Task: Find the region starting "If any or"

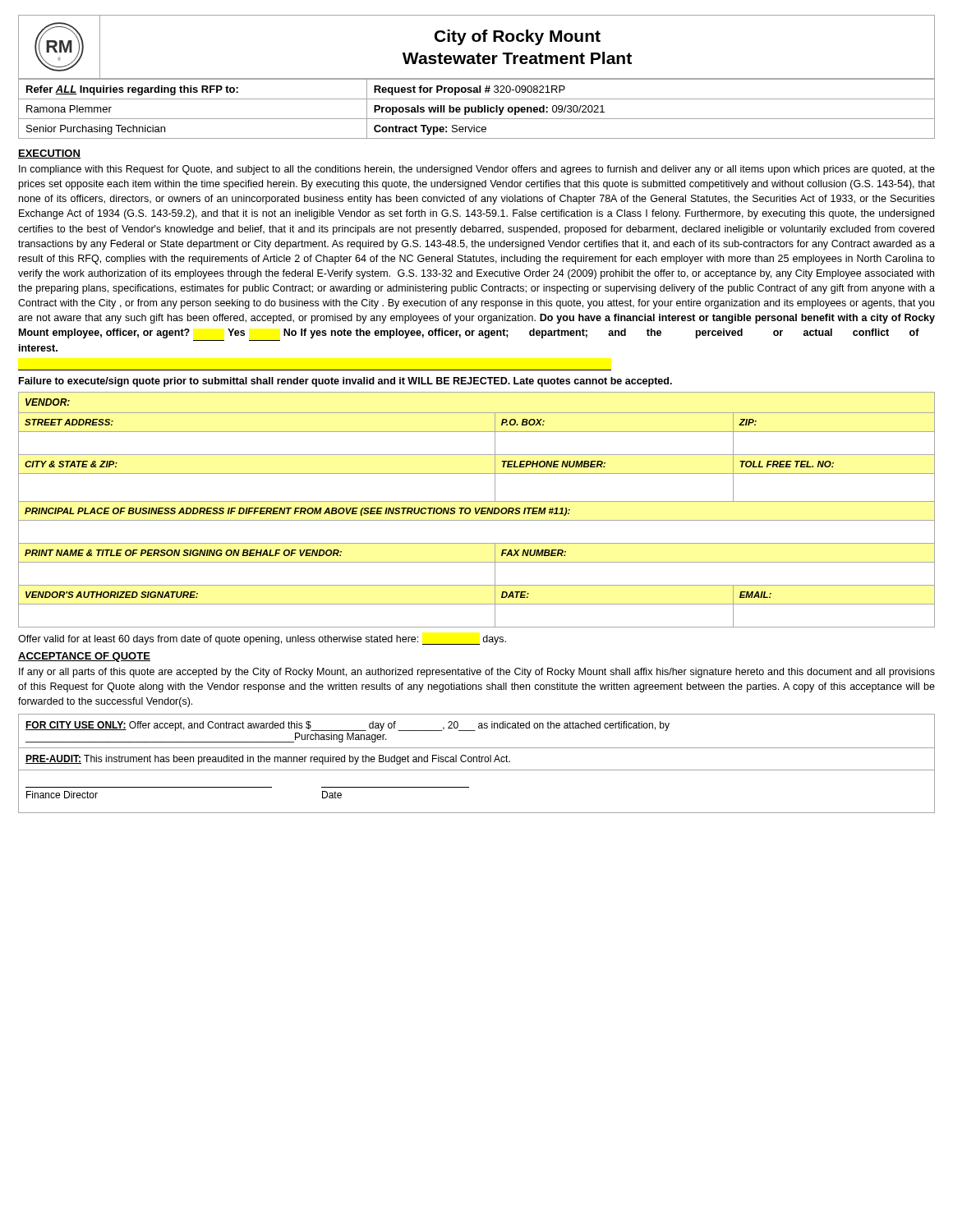Action: coord(476,687)
